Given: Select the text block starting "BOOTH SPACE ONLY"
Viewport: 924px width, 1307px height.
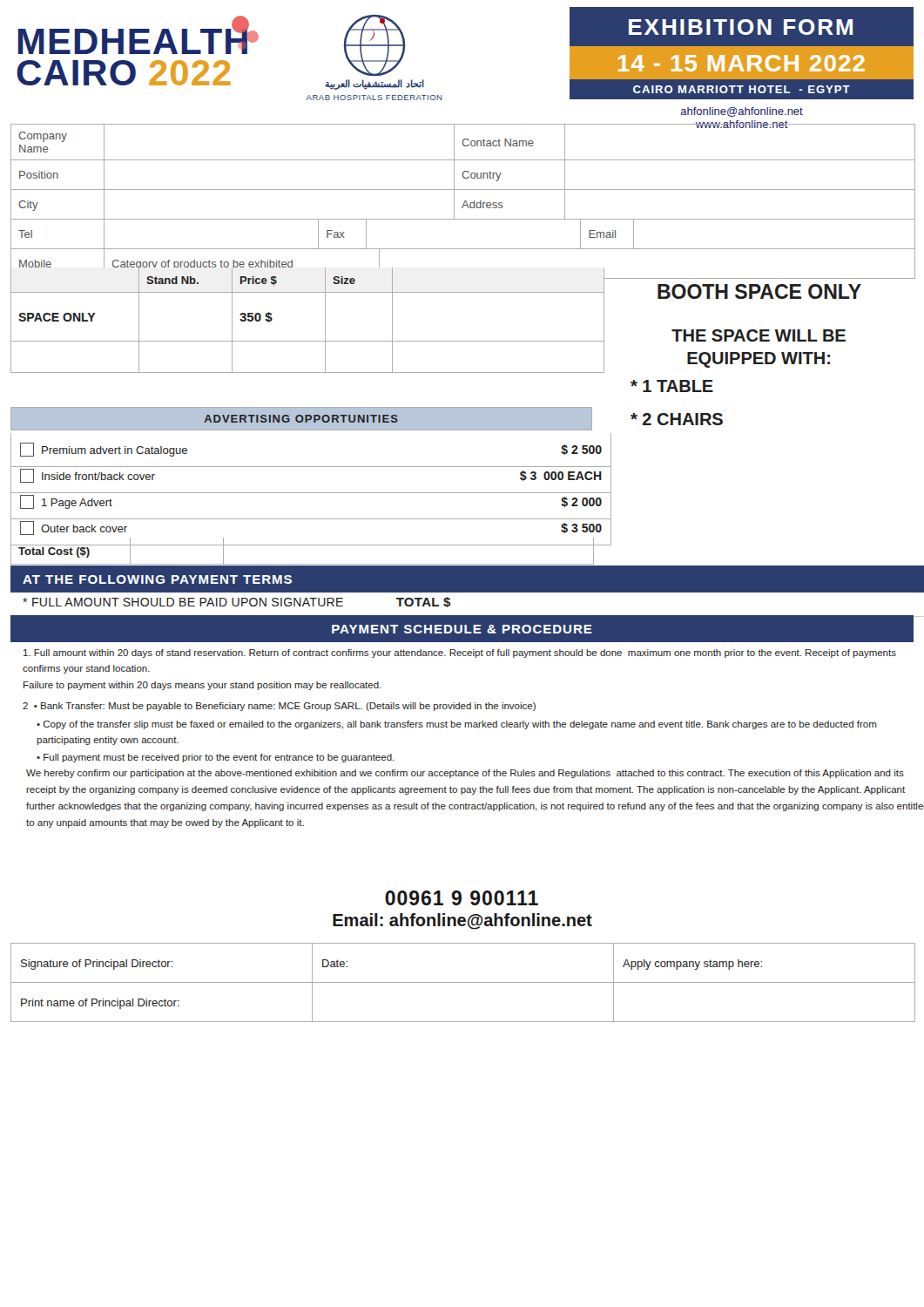Looking at the screenshot, I should coord(759,358).
